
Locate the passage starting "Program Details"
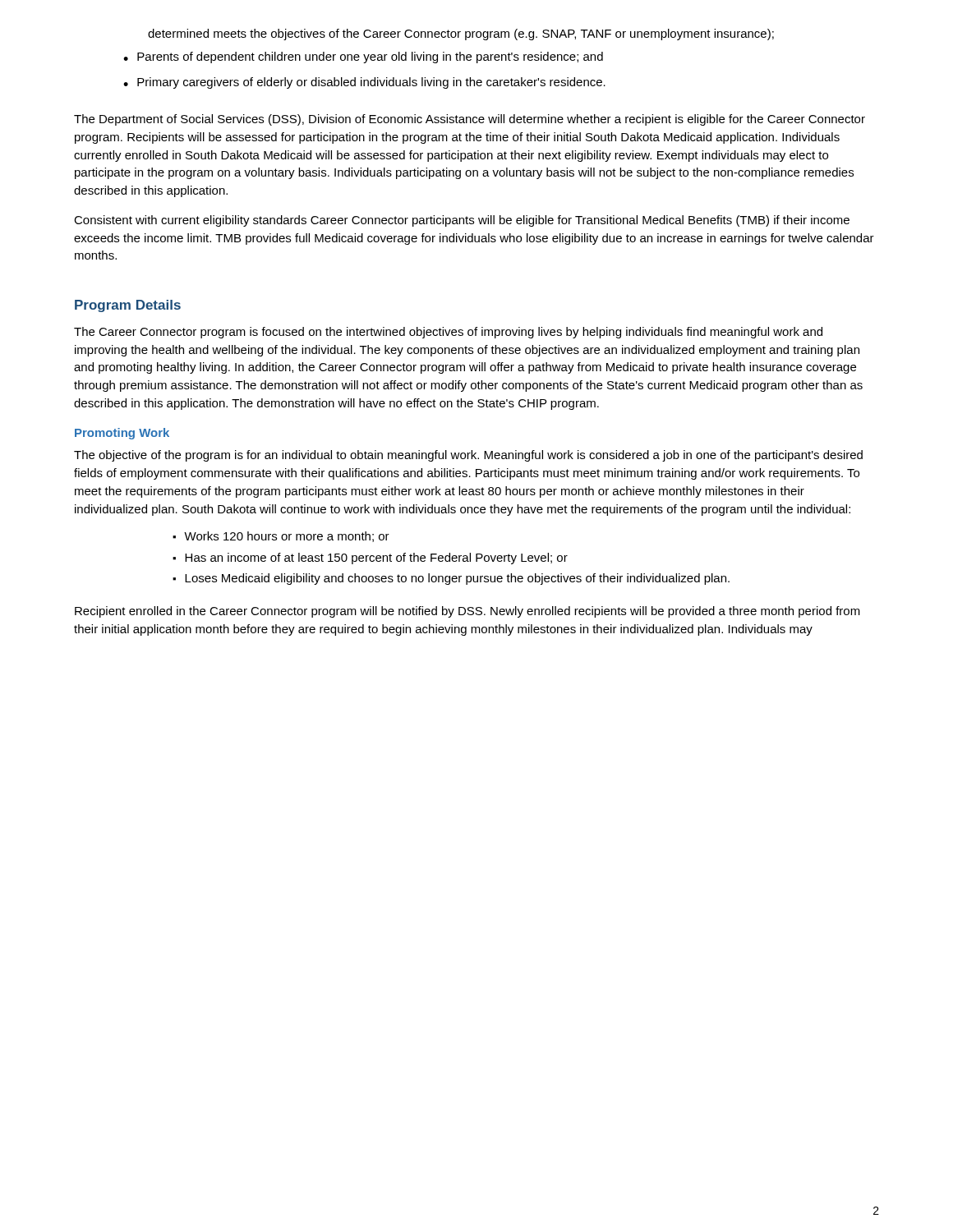click(128, 306)
